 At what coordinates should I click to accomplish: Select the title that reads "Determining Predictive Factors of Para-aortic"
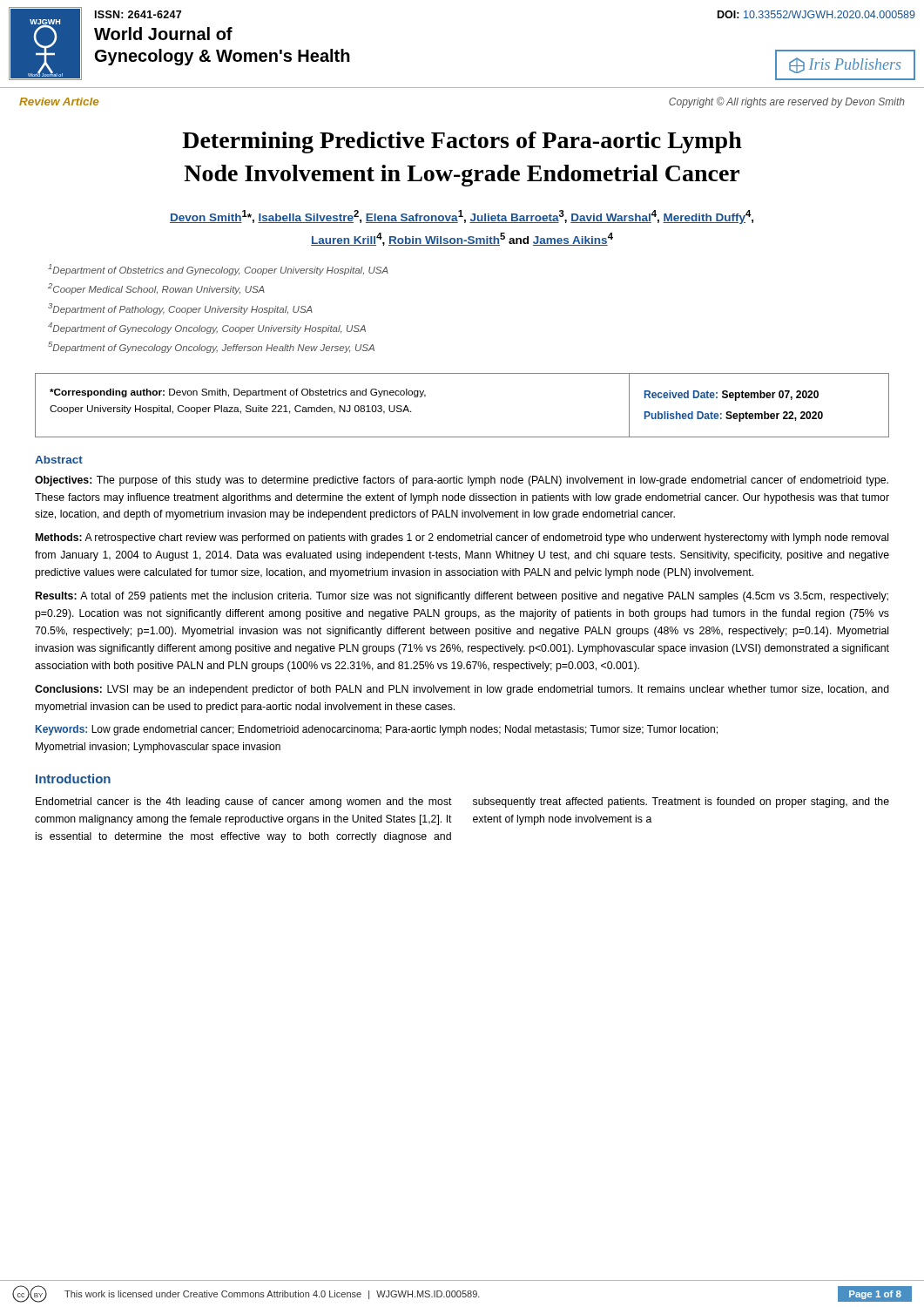[x=462, y=156]
